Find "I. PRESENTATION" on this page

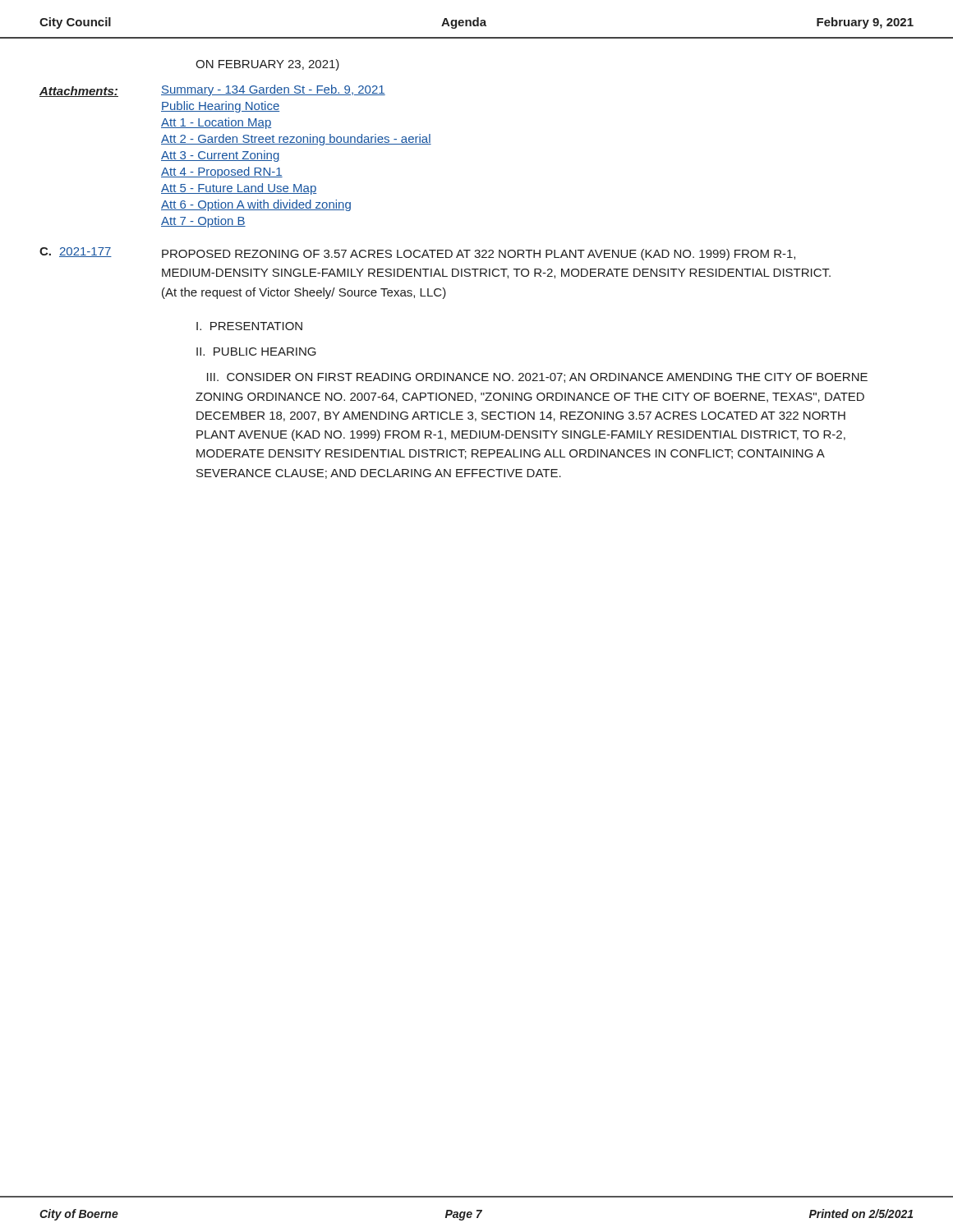(x=249, y=325)
